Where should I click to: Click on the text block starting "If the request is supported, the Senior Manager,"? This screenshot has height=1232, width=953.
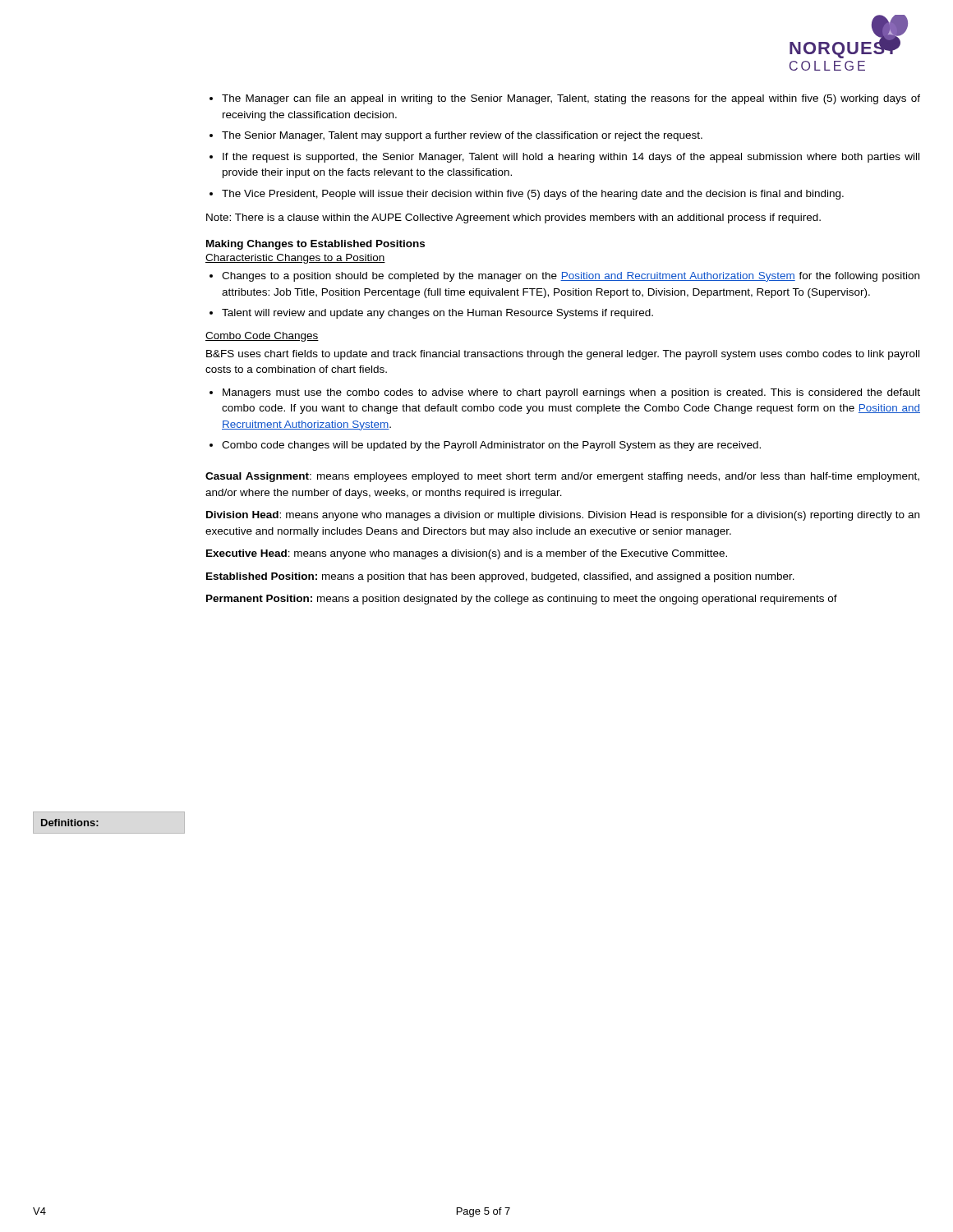[571, 164]
